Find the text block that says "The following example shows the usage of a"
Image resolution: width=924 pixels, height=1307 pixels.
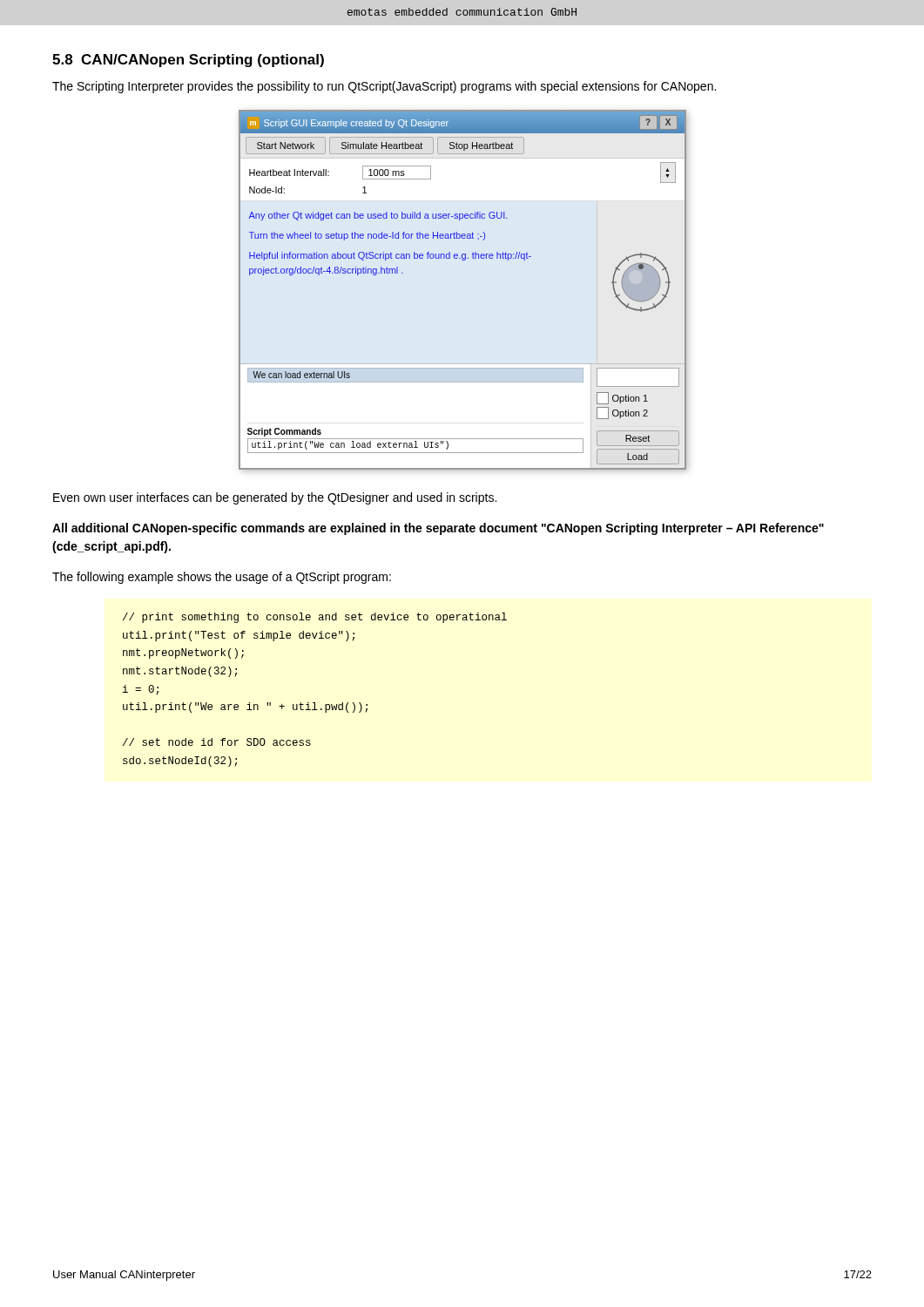coord(222,577)
